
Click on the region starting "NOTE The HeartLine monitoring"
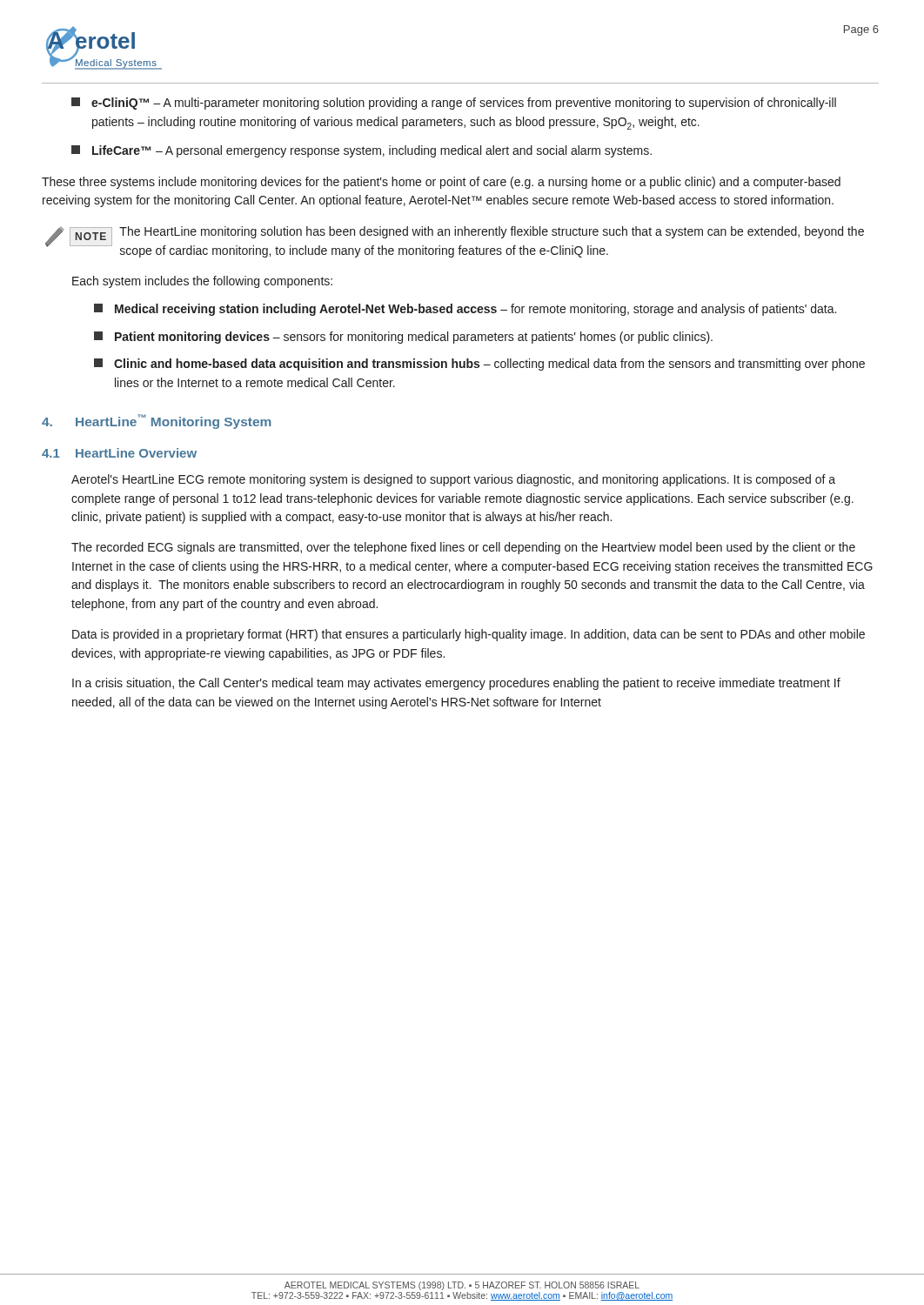click(460, 242)
